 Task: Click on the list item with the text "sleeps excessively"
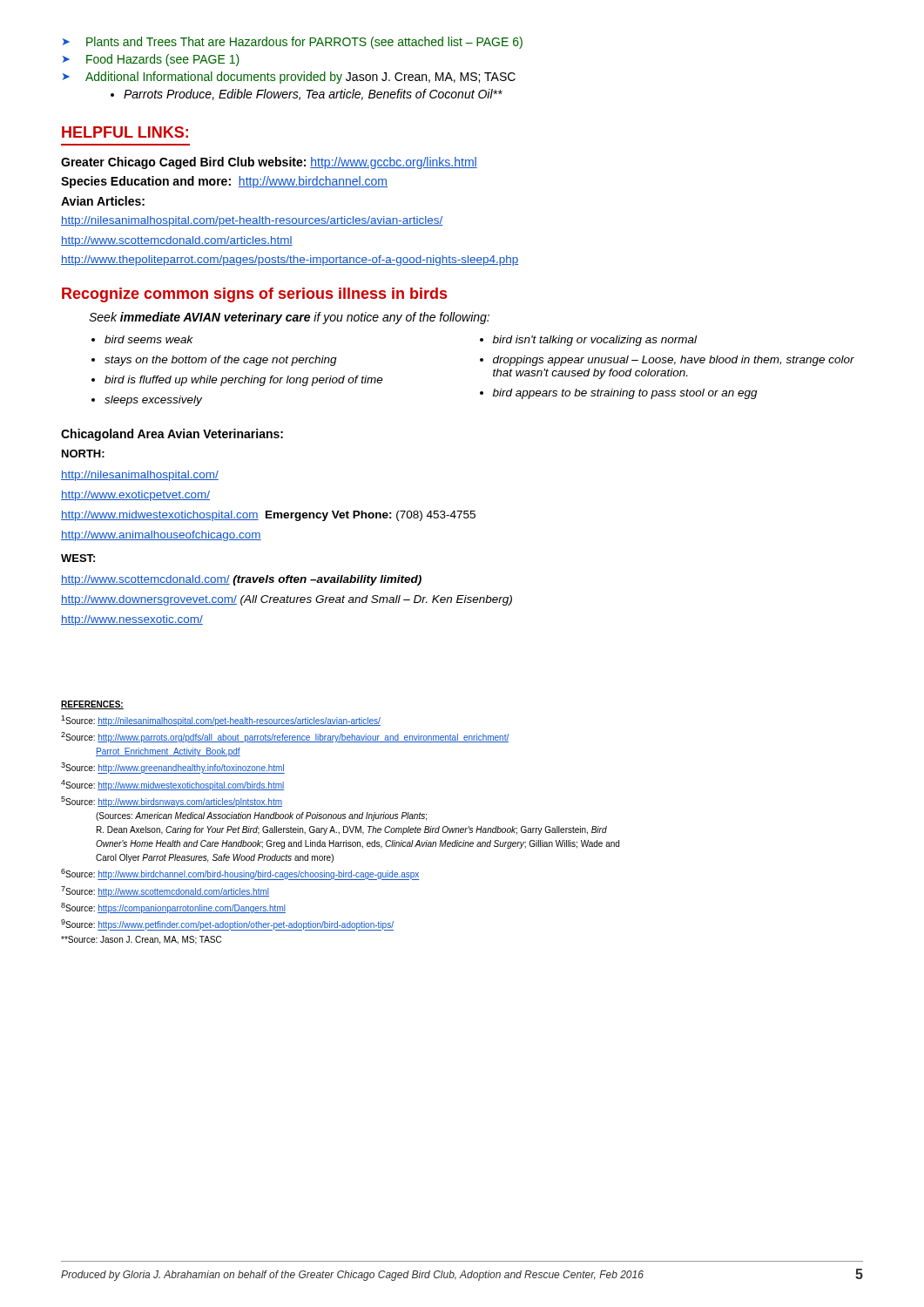tap(147, 401)
